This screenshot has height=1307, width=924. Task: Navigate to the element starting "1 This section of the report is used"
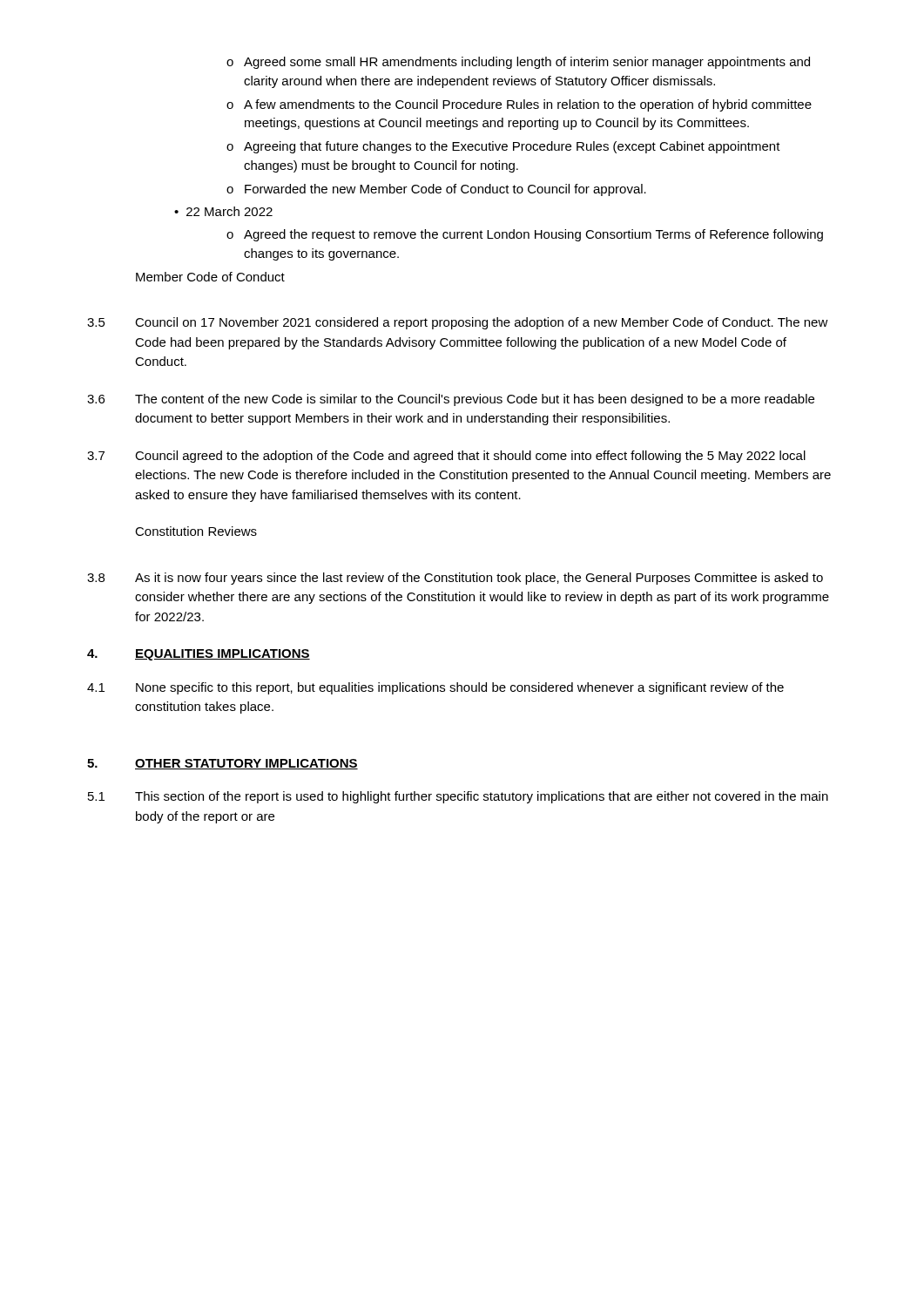tap(462, 806)
